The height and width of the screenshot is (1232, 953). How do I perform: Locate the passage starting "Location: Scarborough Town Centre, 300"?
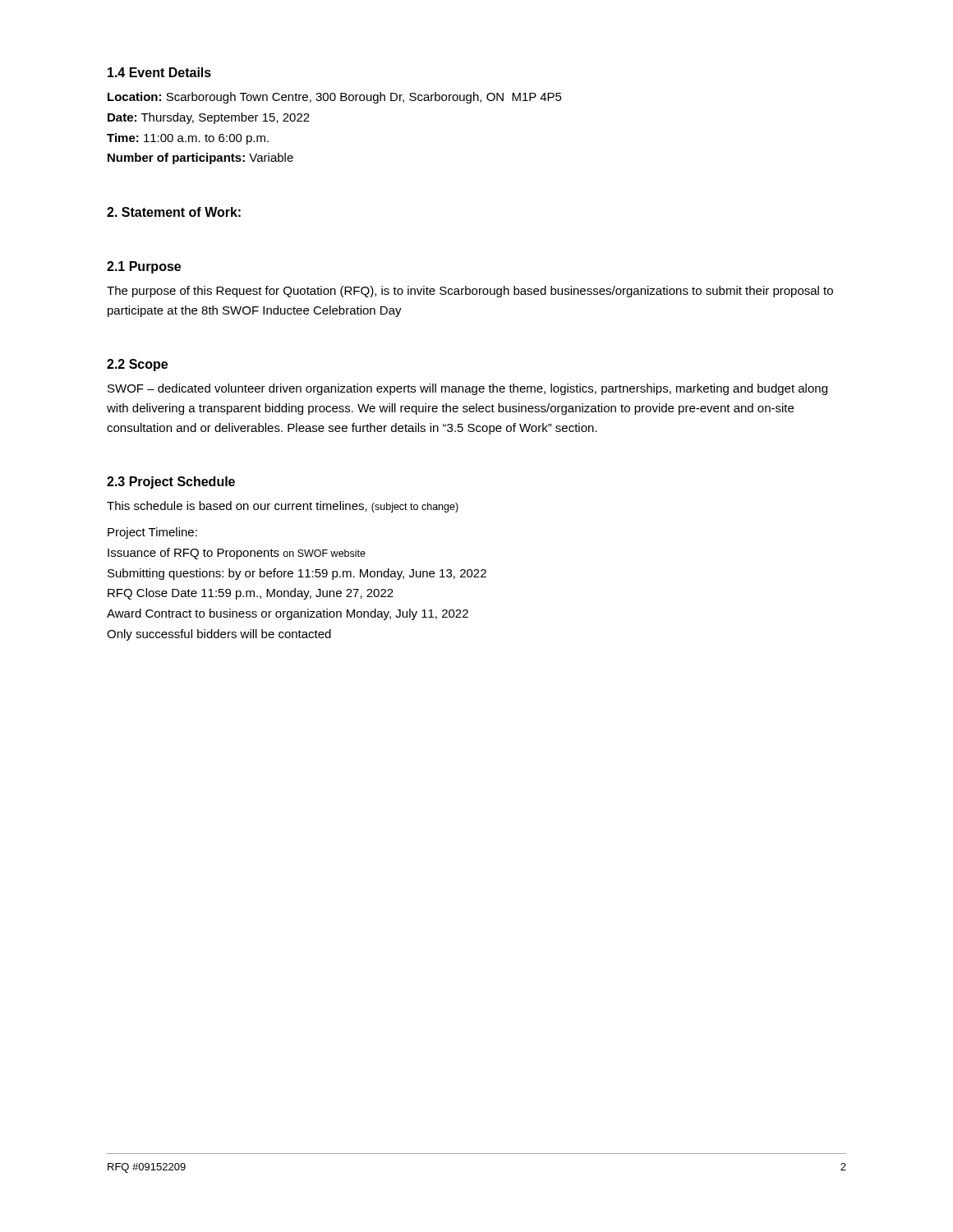click(335, 98)
